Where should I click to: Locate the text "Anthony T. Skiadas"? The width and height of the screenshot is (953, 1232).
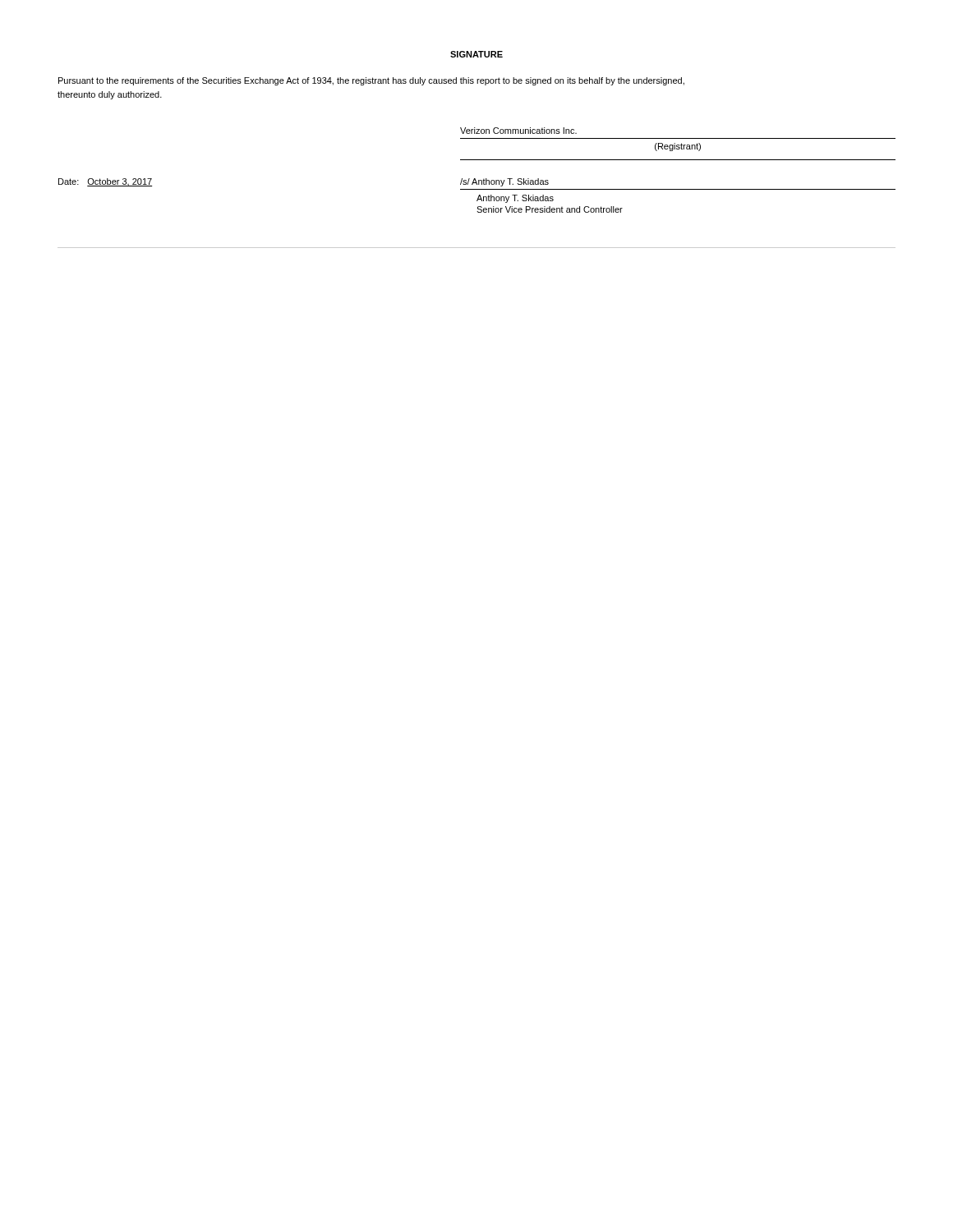click(x=515, y=198)
